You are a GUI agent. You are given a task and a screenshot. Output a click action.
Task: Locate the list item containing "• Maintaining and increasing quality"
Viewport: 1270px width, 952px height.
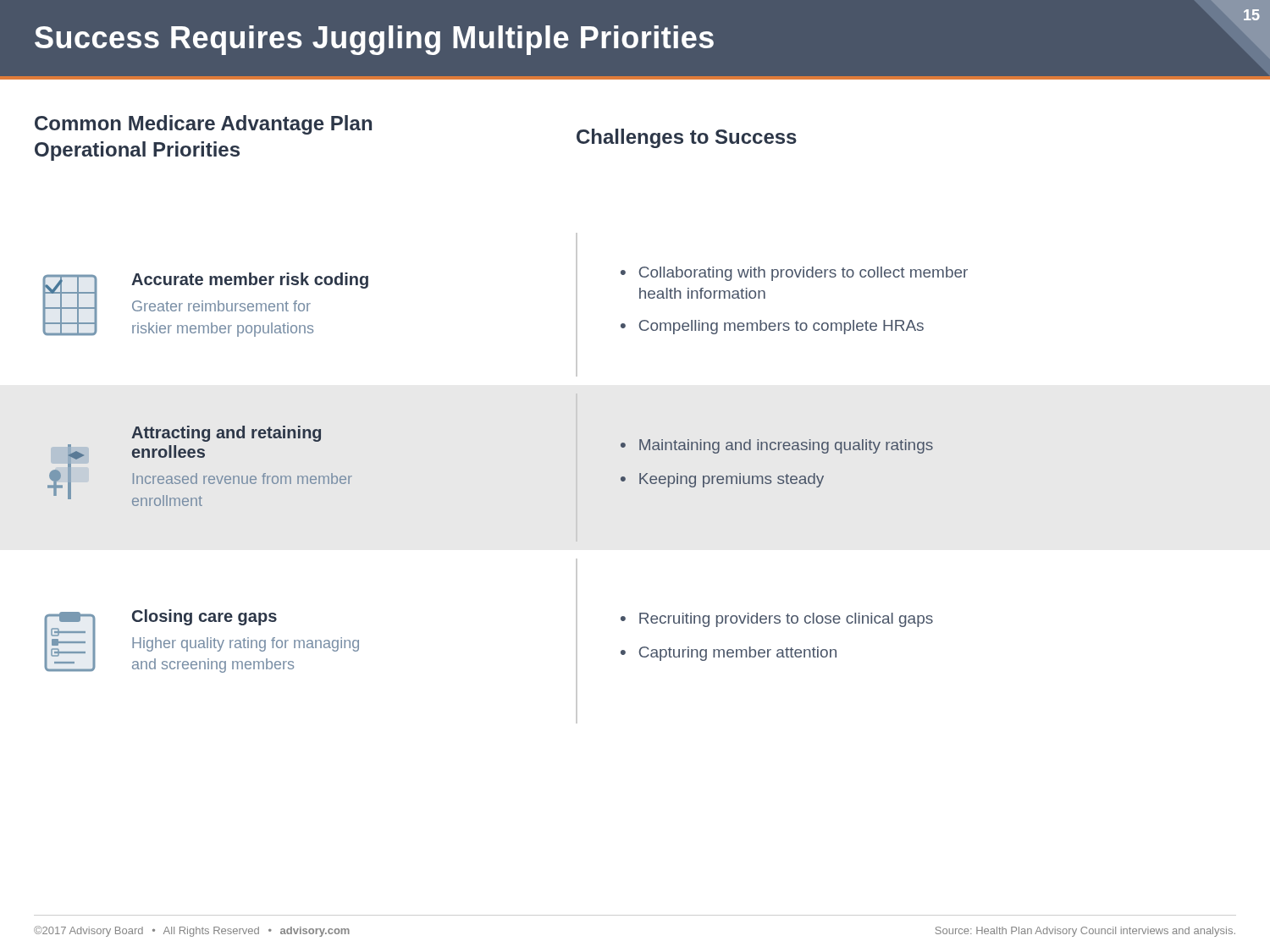(x=776, y=446)
